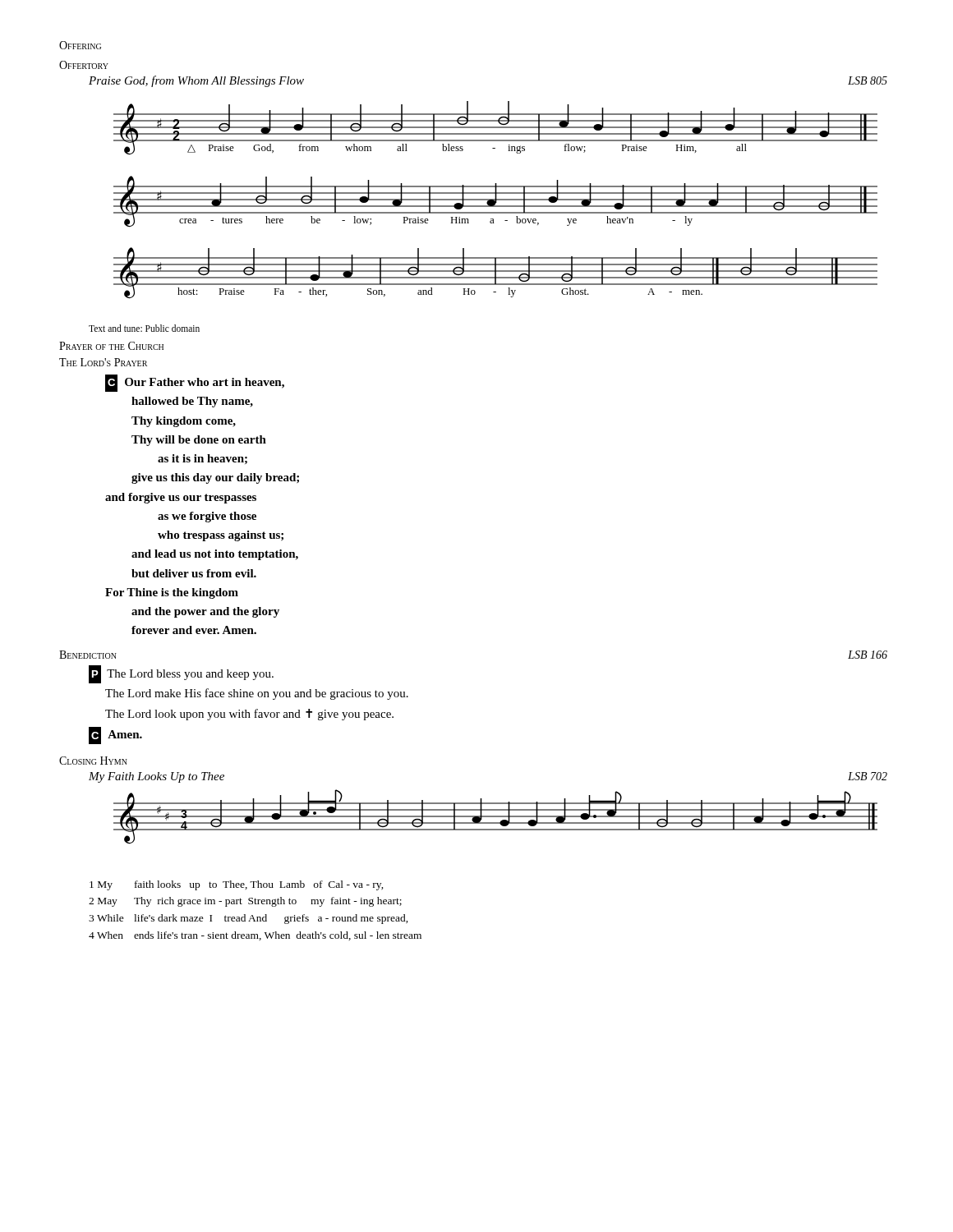953x1232 pixels.
Task: Click on the text block starting "P The Lord bless you and"
Action: 181,674
